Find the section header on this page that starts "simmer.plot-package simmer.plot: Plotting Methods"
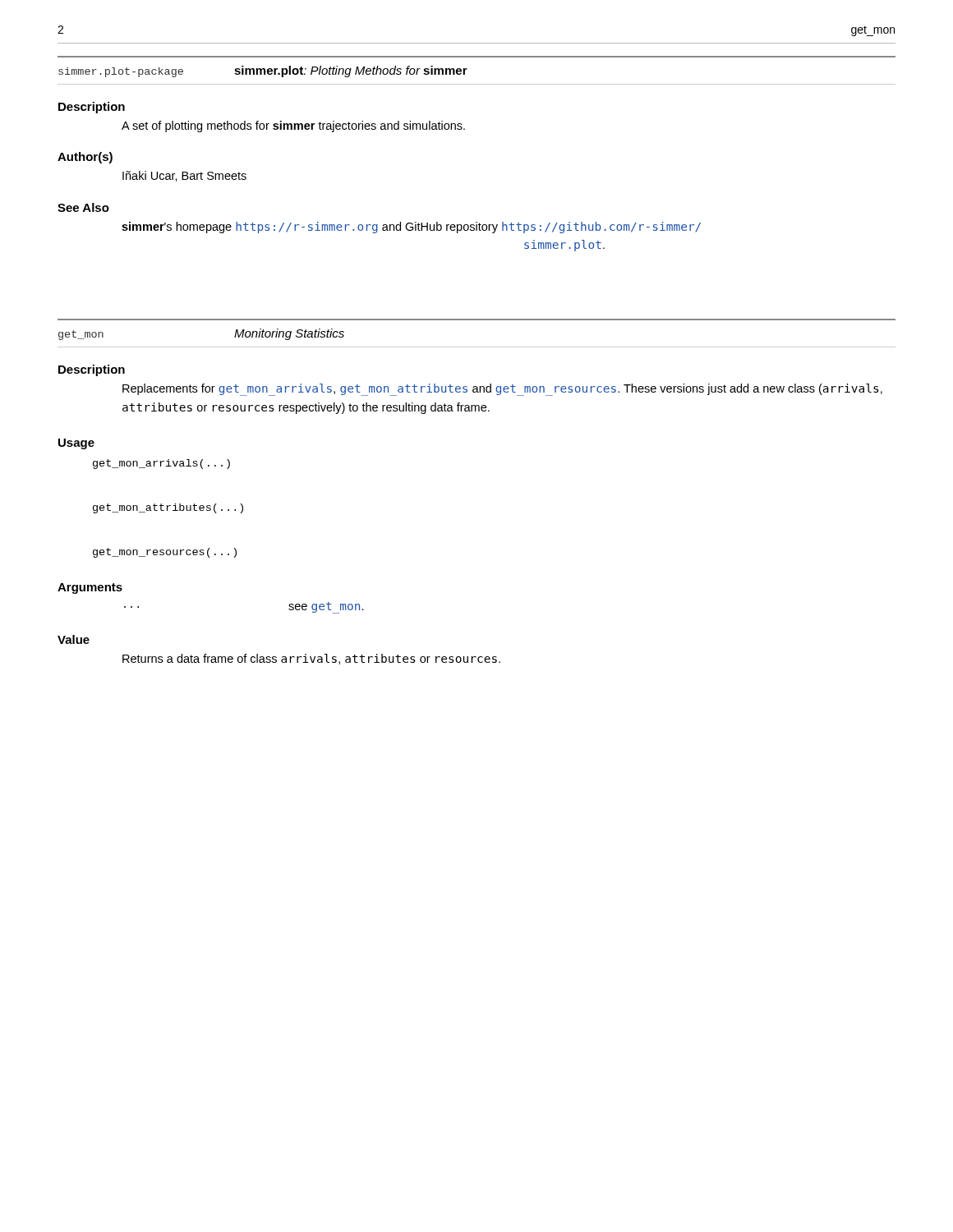The image size is (953, 1232). 262,71
